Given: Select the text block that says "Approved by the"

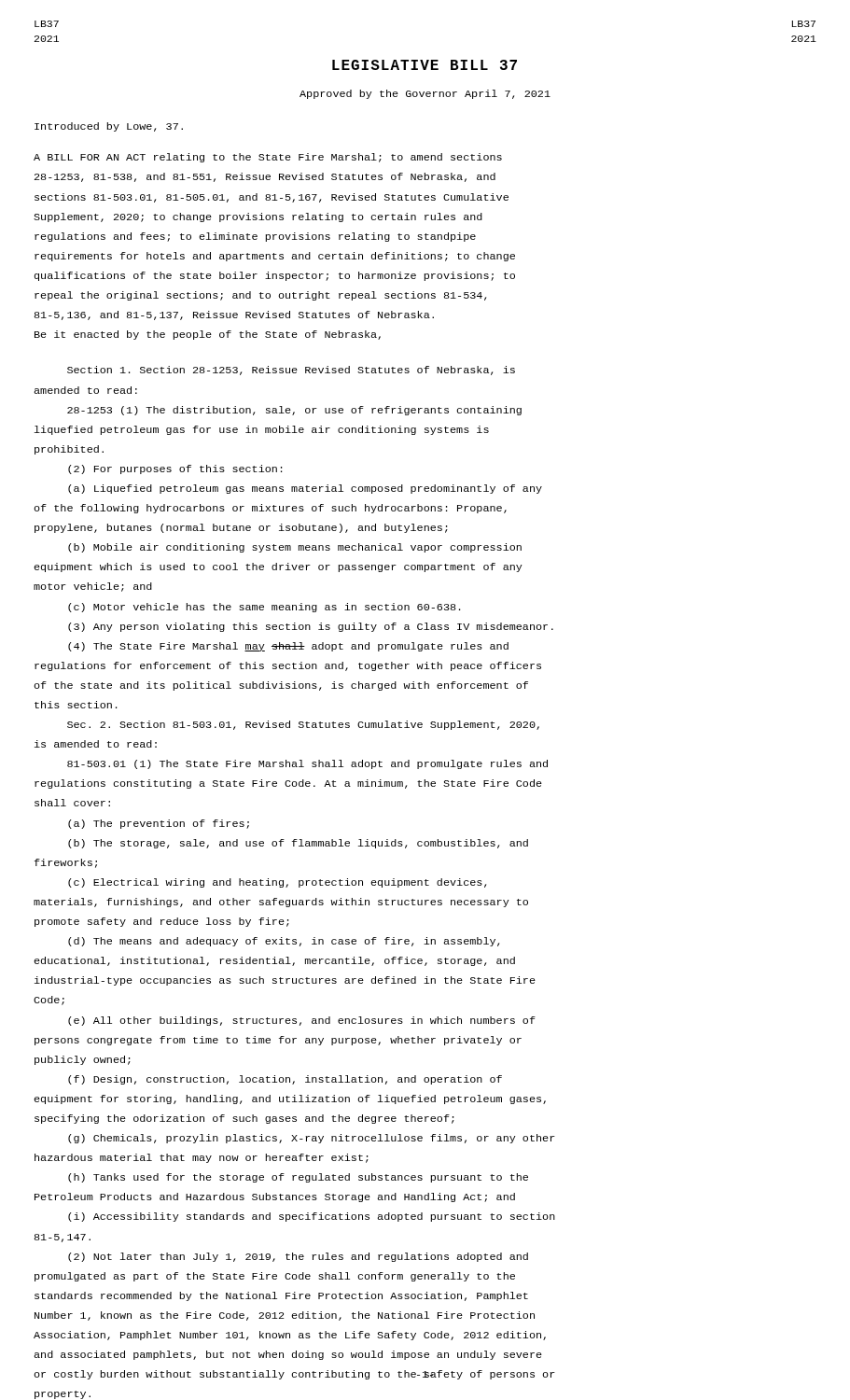Looking at the screenshot, I should pyautogui.click(x=425, y=94).
